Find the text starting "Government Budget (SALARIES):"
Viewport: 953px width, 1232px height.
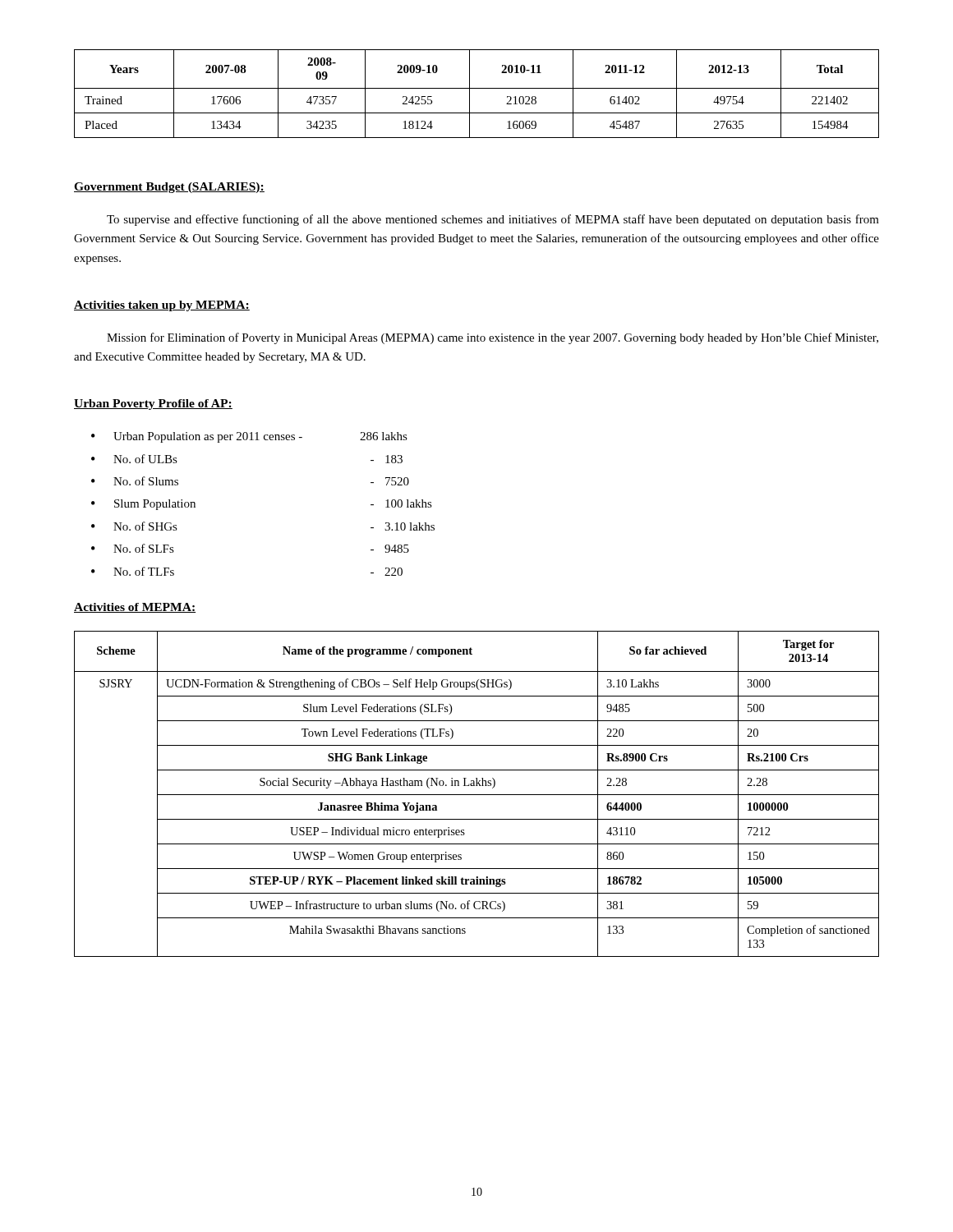[x=169, y=186]
